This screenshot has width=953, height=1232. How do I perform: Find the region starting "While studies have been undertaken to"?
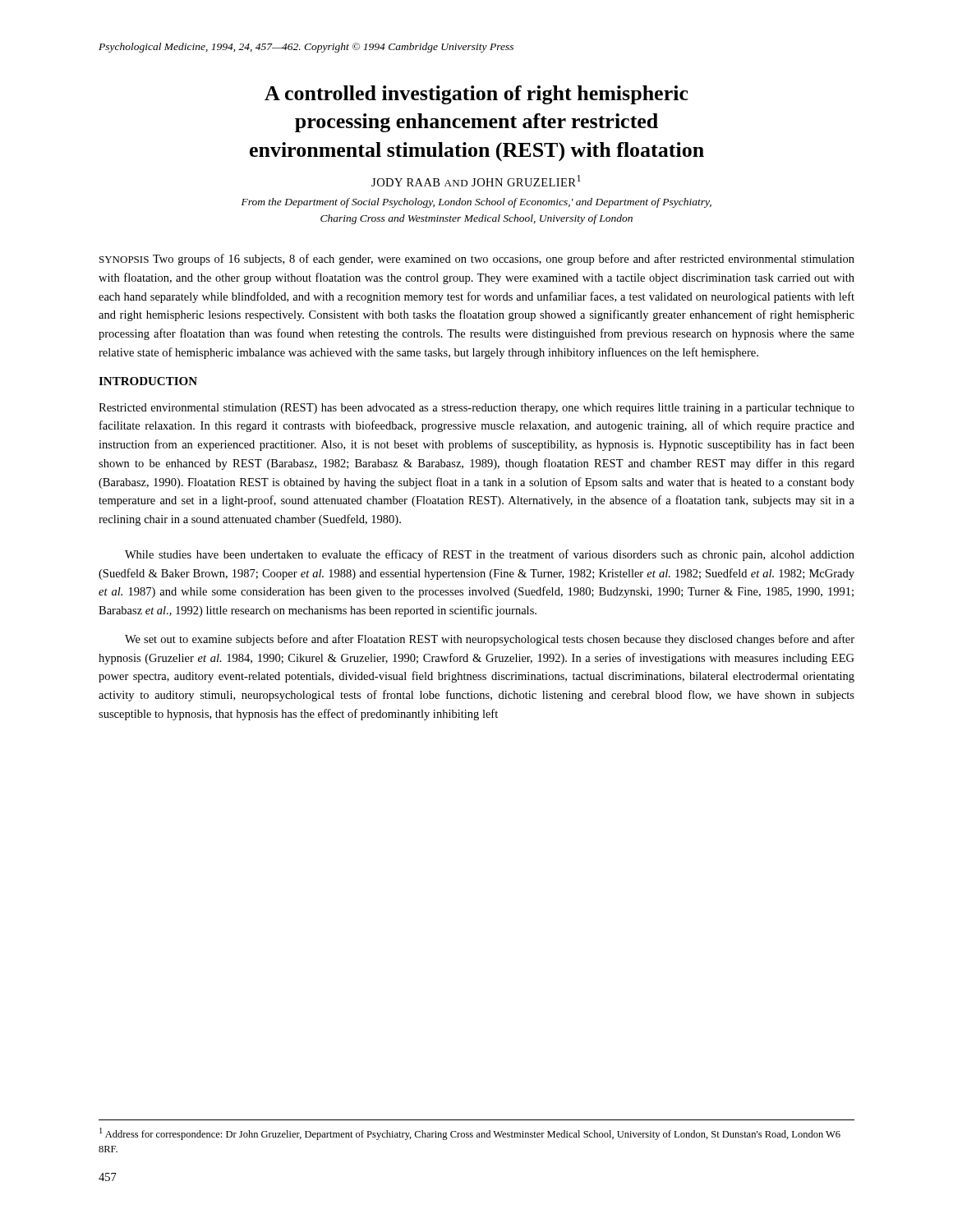[x=476, y=582]
